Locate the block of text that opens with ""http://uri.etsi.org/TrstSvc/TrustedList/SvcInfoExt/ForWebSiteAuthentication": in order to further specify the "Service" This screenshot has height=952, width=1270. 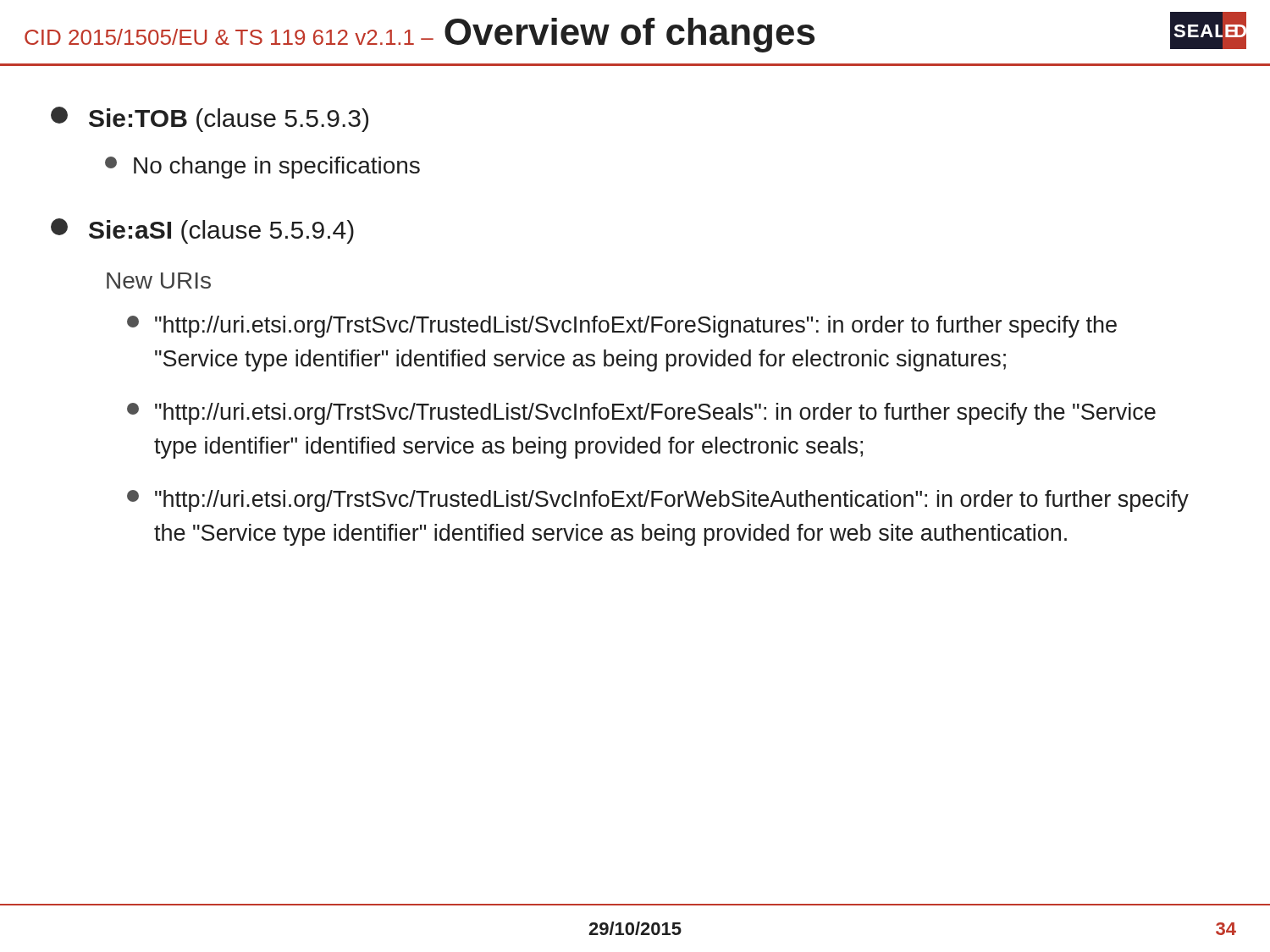point(665,516)
